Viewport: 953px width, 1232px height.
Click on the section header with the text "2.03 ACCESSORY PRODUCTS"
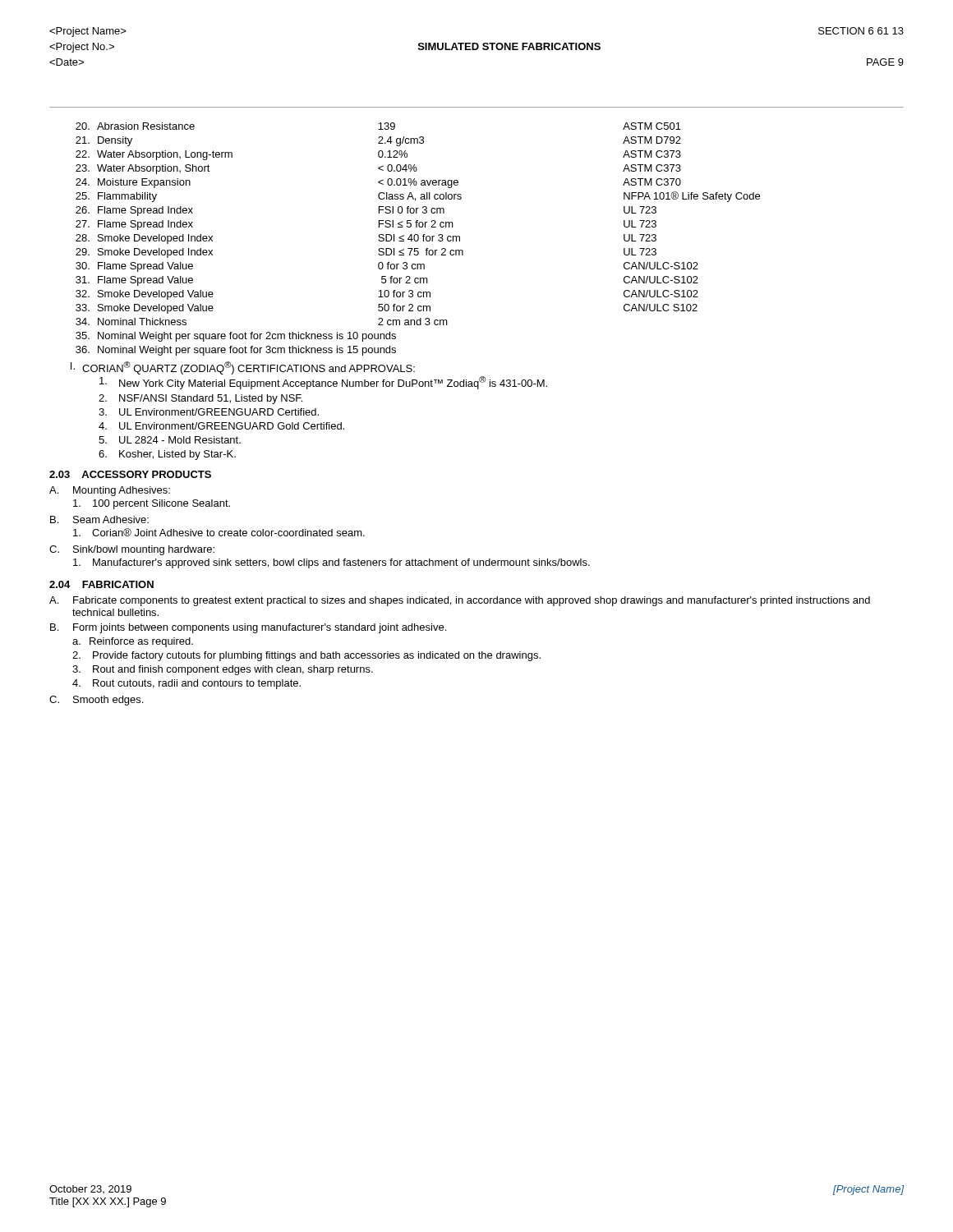[130, 474]
